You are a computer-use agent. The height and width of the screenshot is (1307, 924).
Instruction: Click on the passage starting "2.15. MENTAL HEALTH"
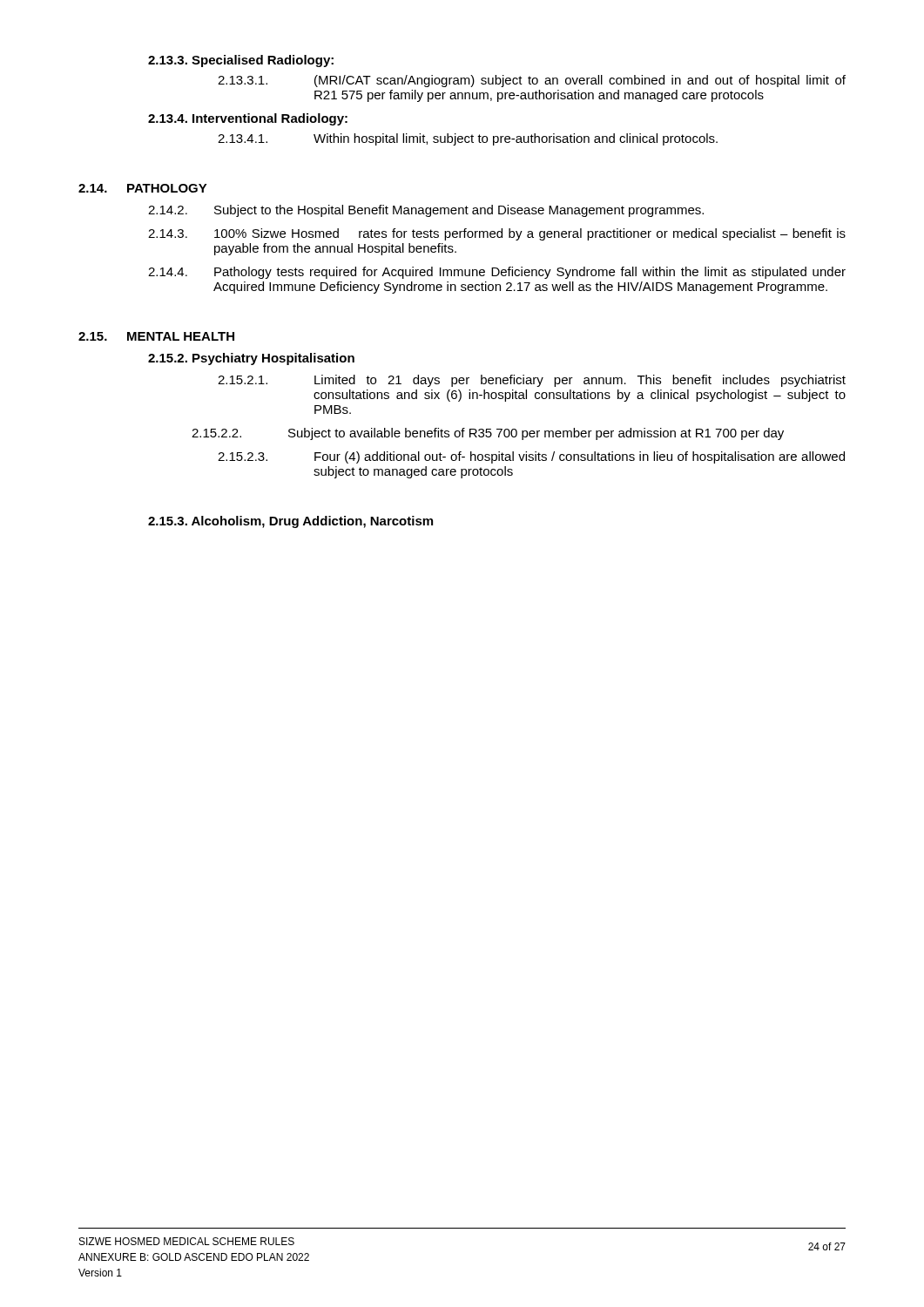[x=157, y=336]
